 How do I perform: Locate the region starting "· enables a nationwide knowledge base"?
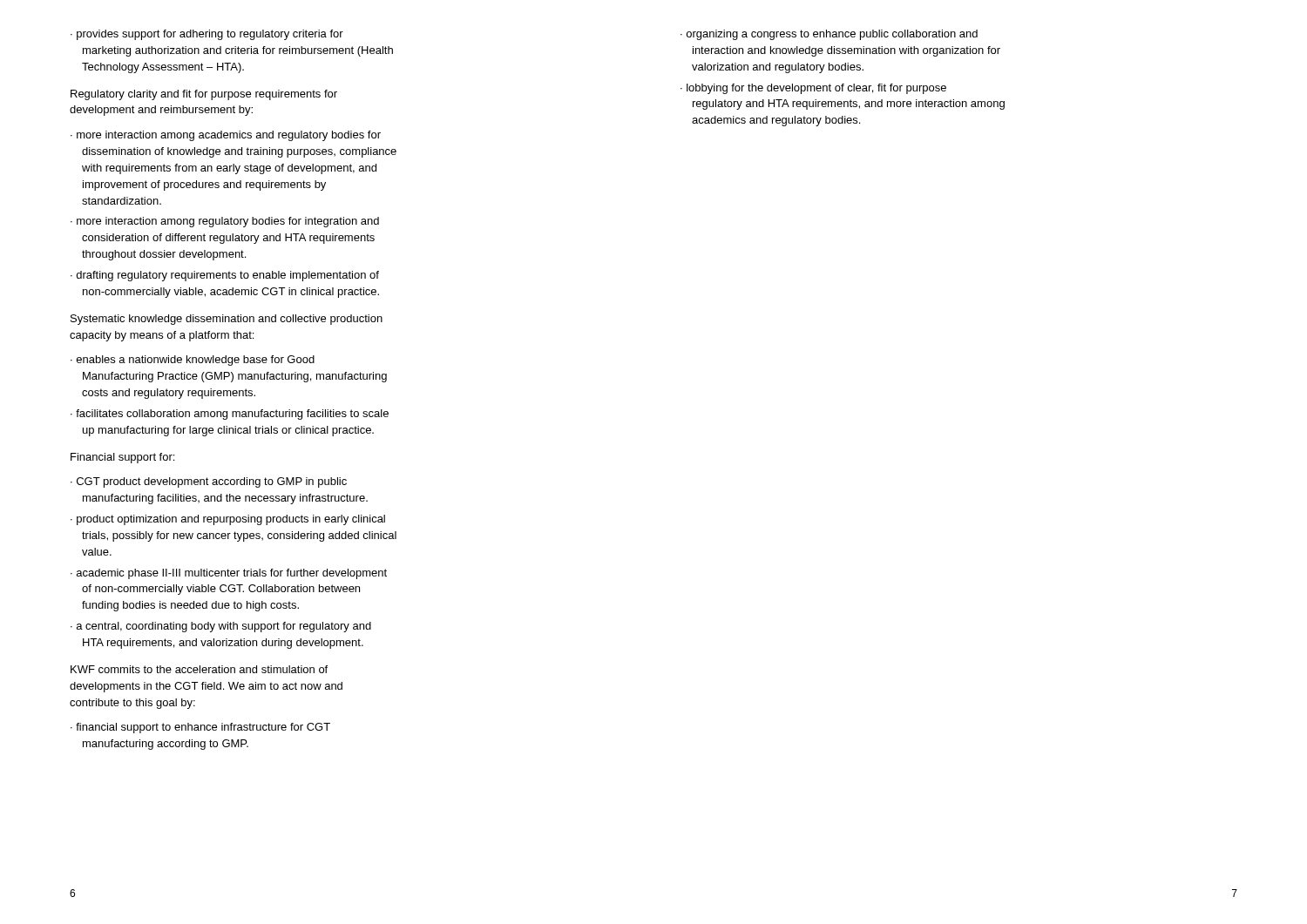click(x=314, y=377)
